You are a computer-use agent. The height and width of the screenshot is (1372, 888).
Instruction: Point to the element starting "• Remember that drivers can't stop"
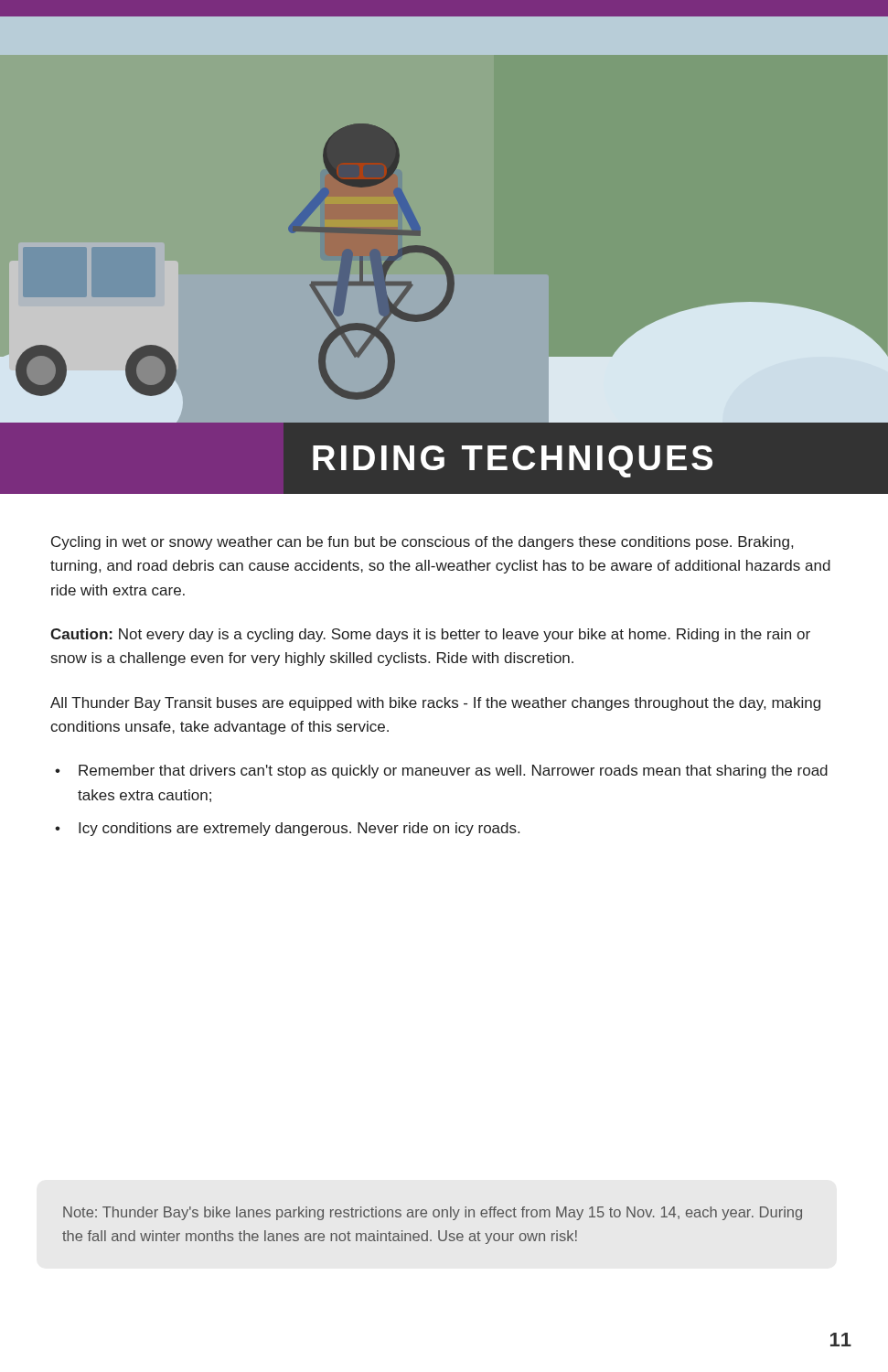point(442,782)
